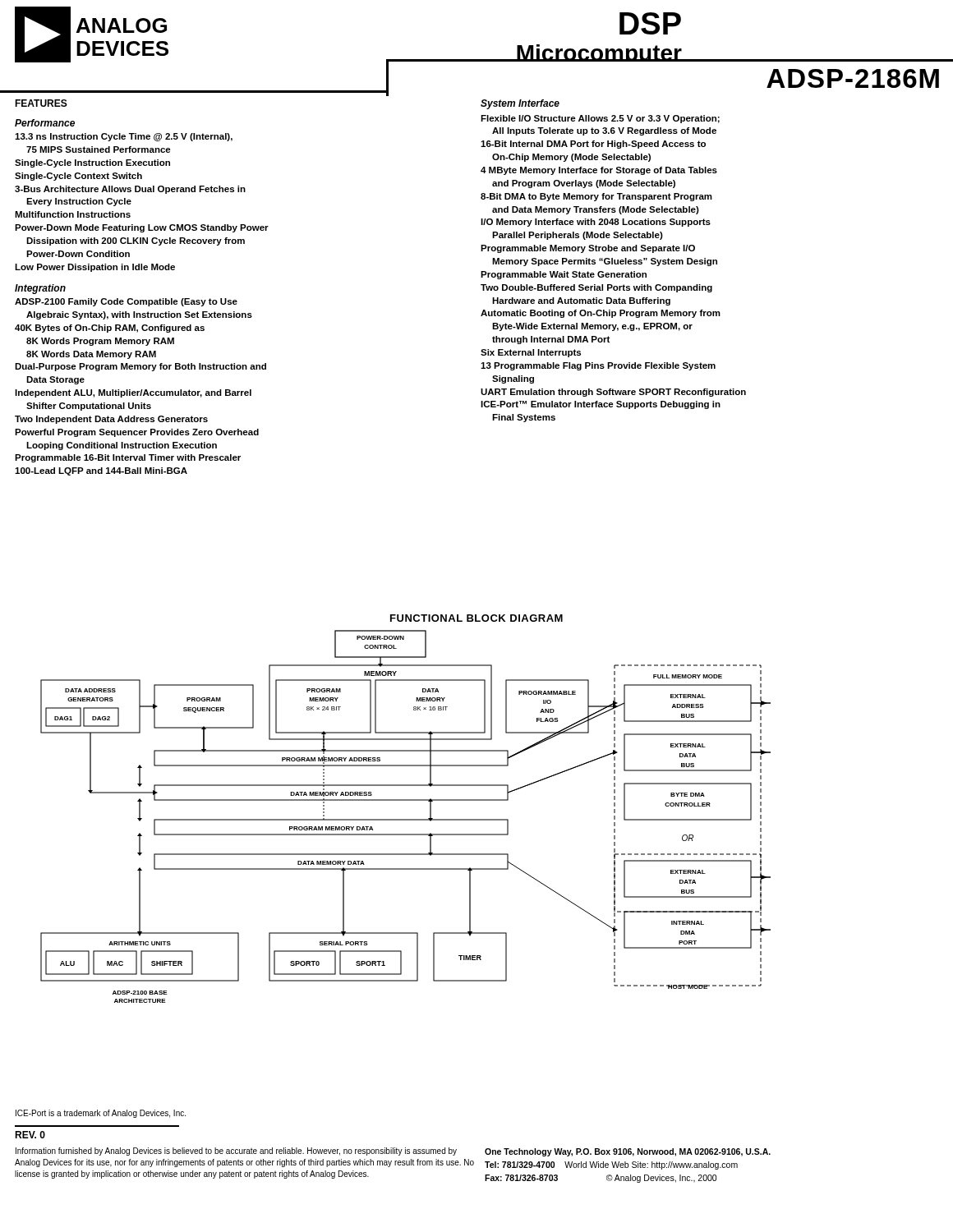
Task: Select the section header that reads "FUNCTIONAL BLOCK DIAGRAM"
Action: pos(476,618)
